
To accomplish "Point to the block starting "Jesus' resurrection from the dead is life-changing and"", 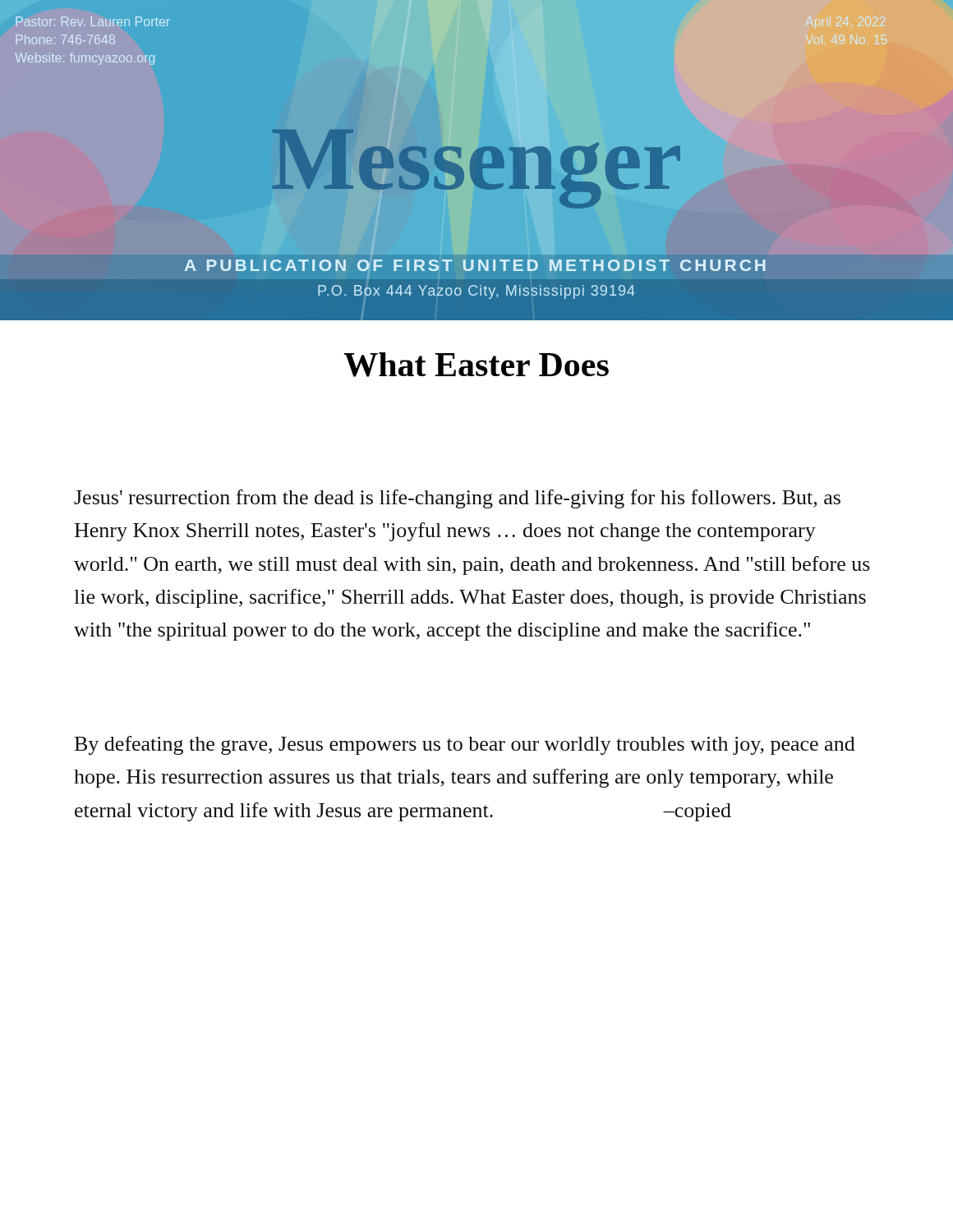I will coord(476,564).
